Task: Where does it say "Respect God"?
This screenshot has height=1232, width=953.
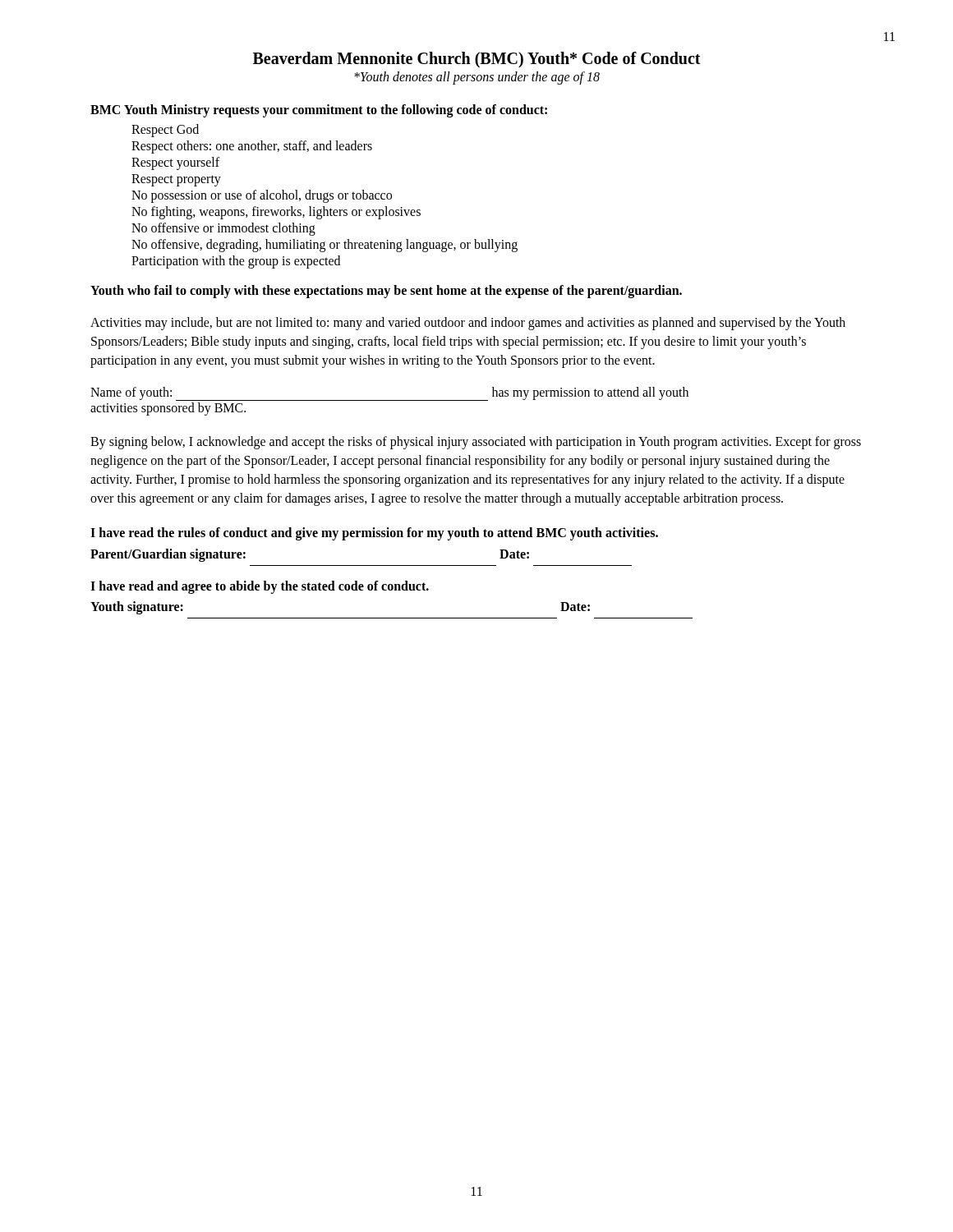Action: 165,129
